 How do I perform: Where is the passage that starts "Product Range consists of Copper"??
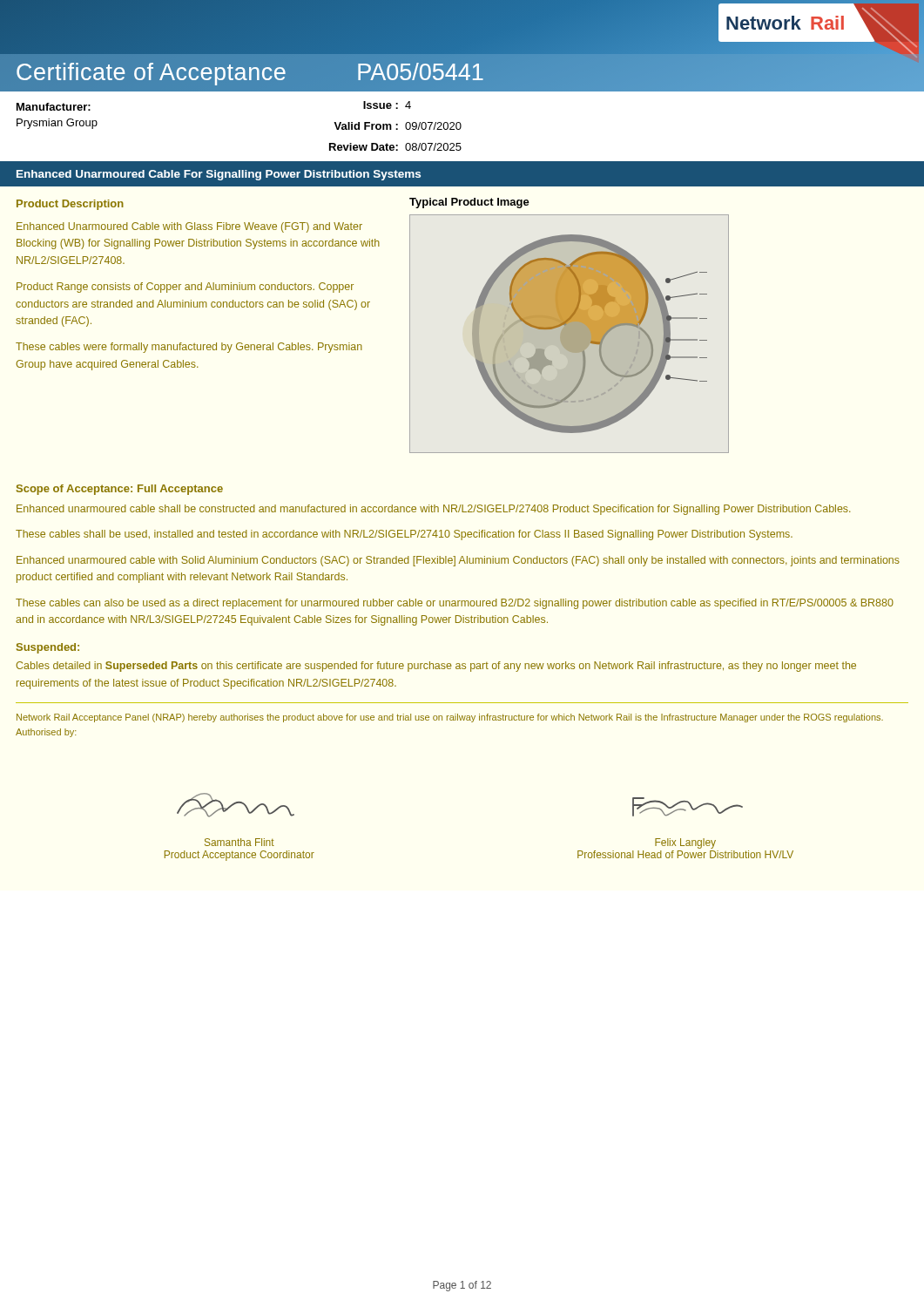[193, 304]
